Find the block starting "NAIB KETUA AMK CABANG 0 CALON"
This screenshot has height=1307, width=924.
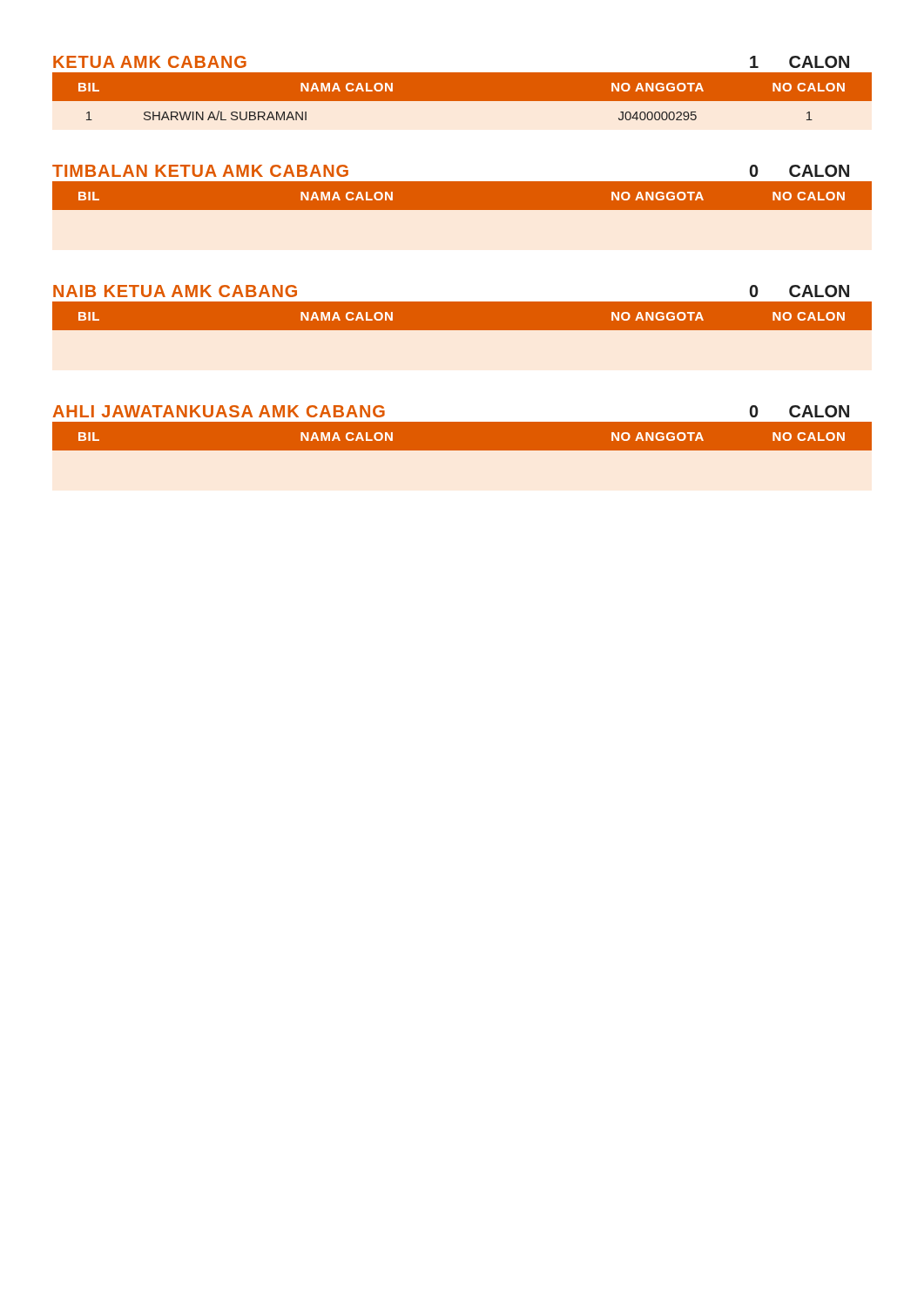click(462, 291)
